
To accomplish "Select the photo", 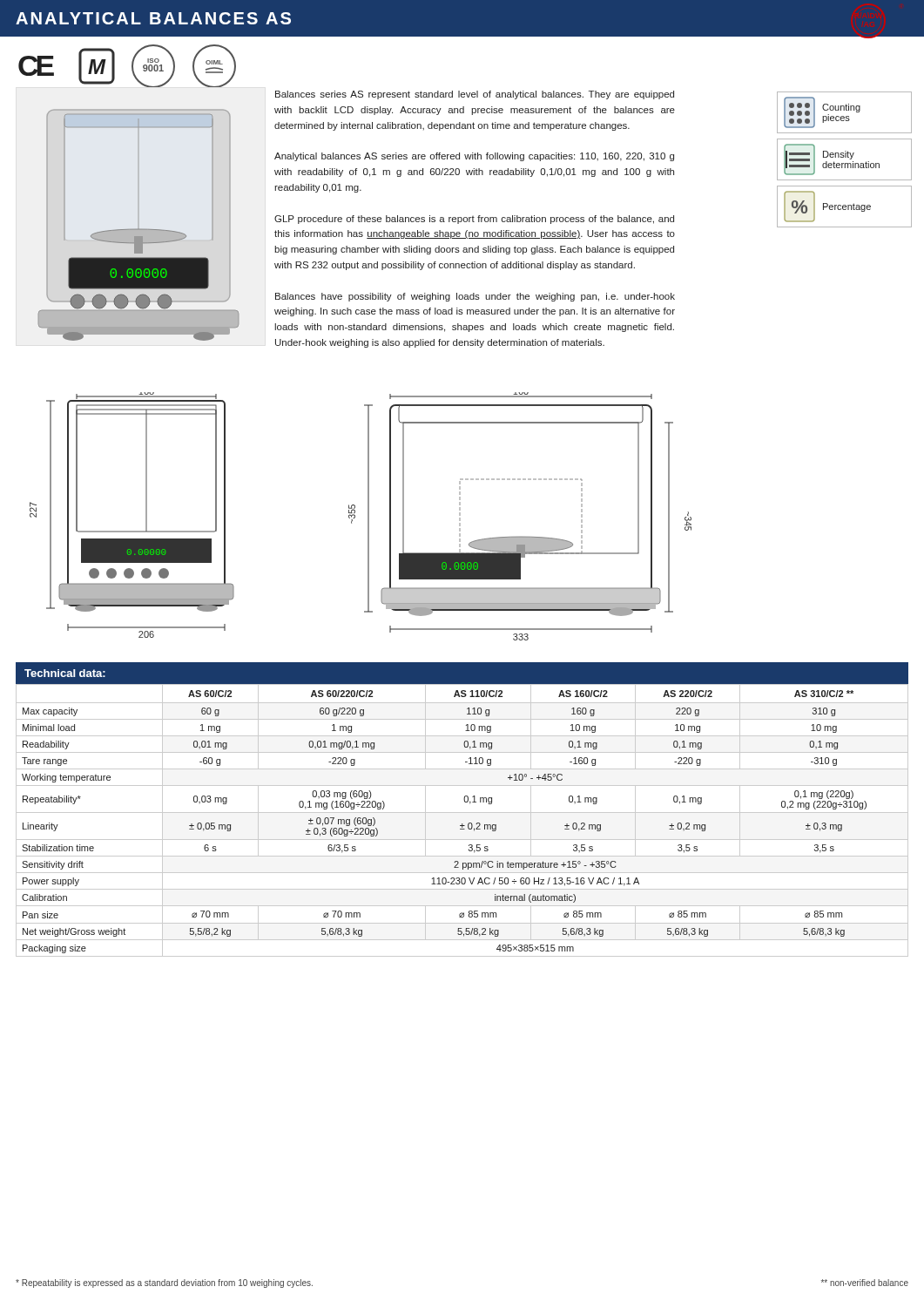I will click(141, 217).
